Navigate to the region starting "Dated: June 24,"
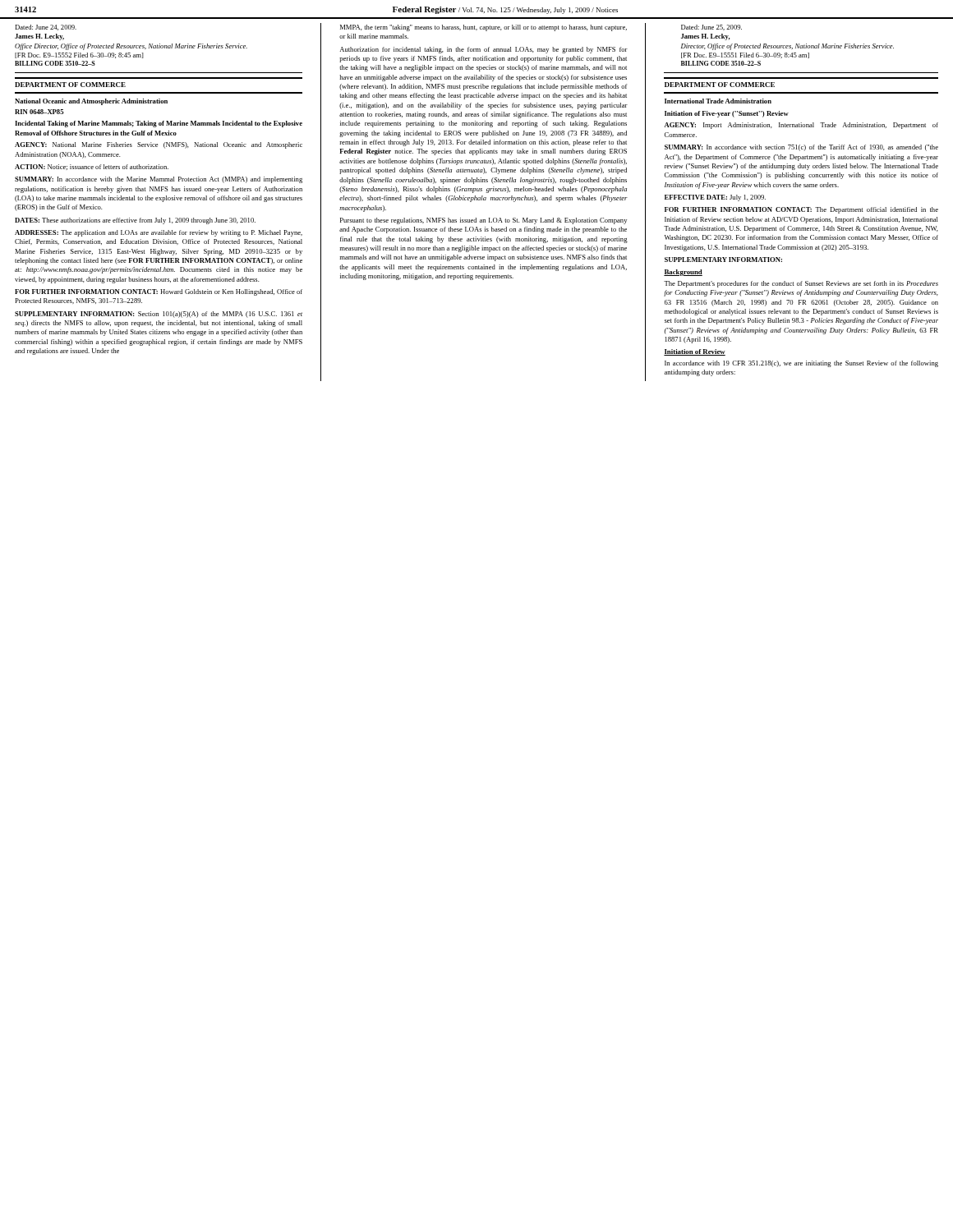953x1232 pixels. click(159, 46)
